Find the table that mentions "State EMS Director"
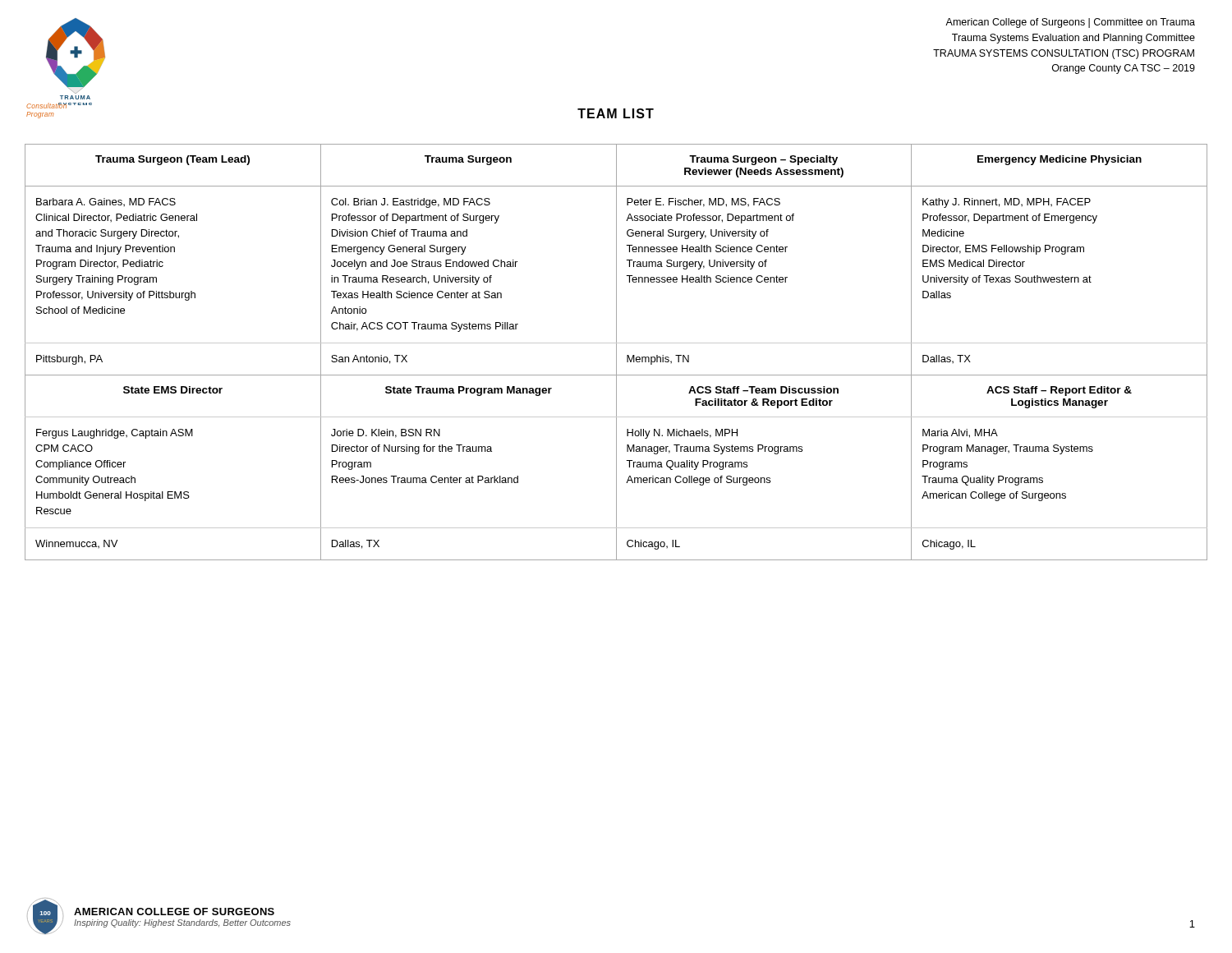 tap(616, 352)
